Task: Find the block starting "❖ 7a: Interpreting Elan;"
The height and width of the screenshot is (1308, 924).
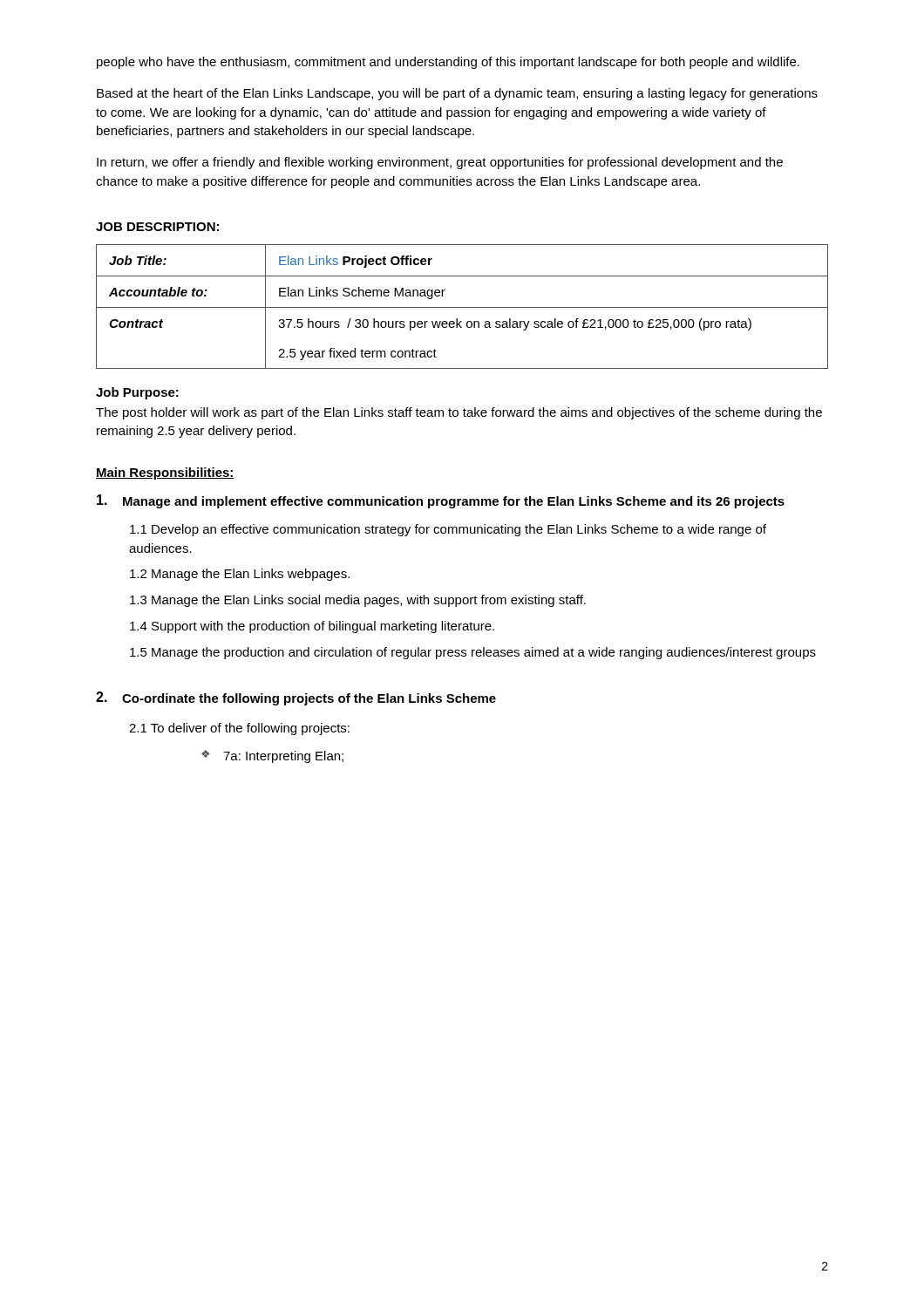Action: (x=273, y=756)
